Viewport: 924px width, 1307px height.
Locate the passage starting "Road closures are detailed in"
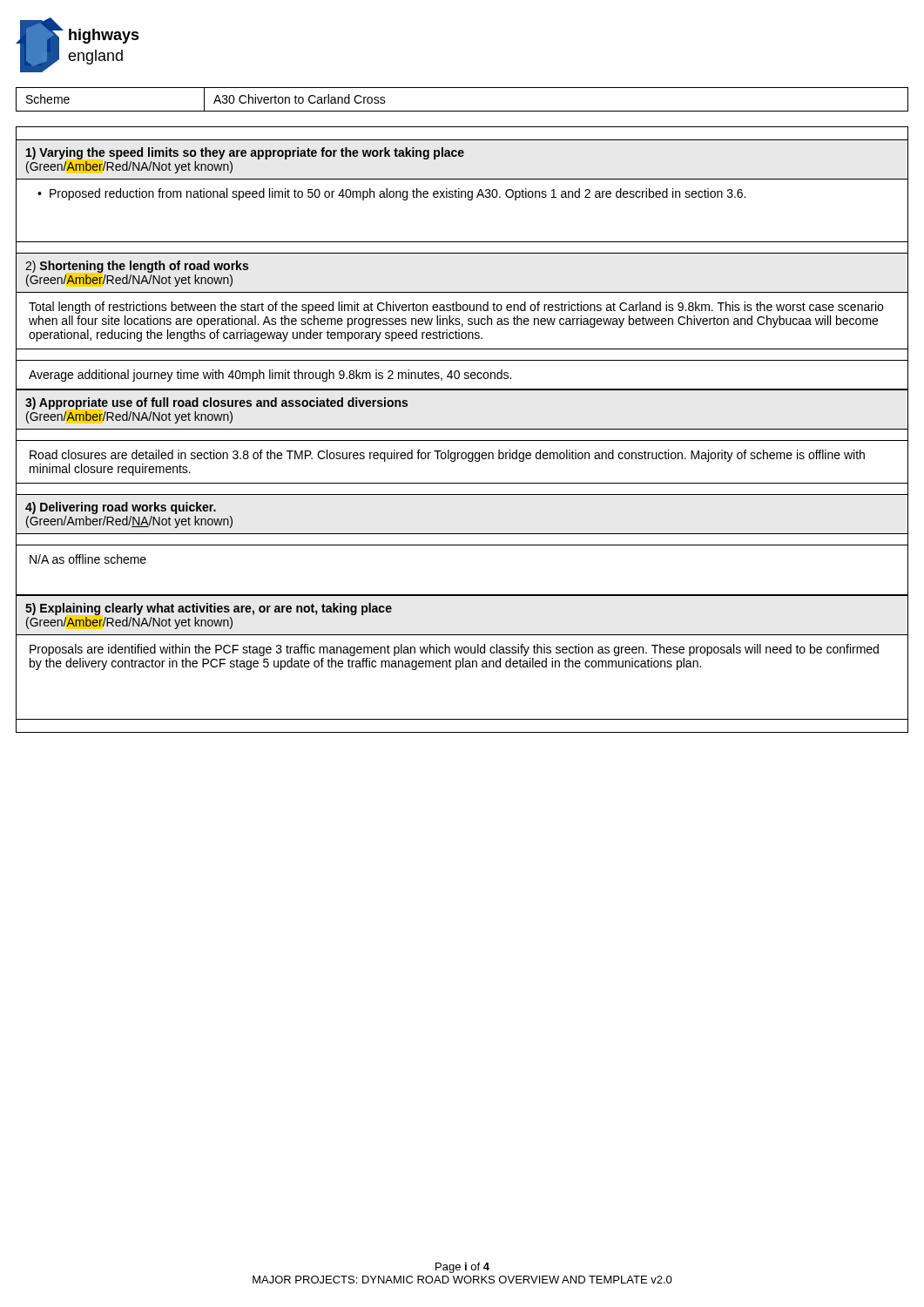447,462
